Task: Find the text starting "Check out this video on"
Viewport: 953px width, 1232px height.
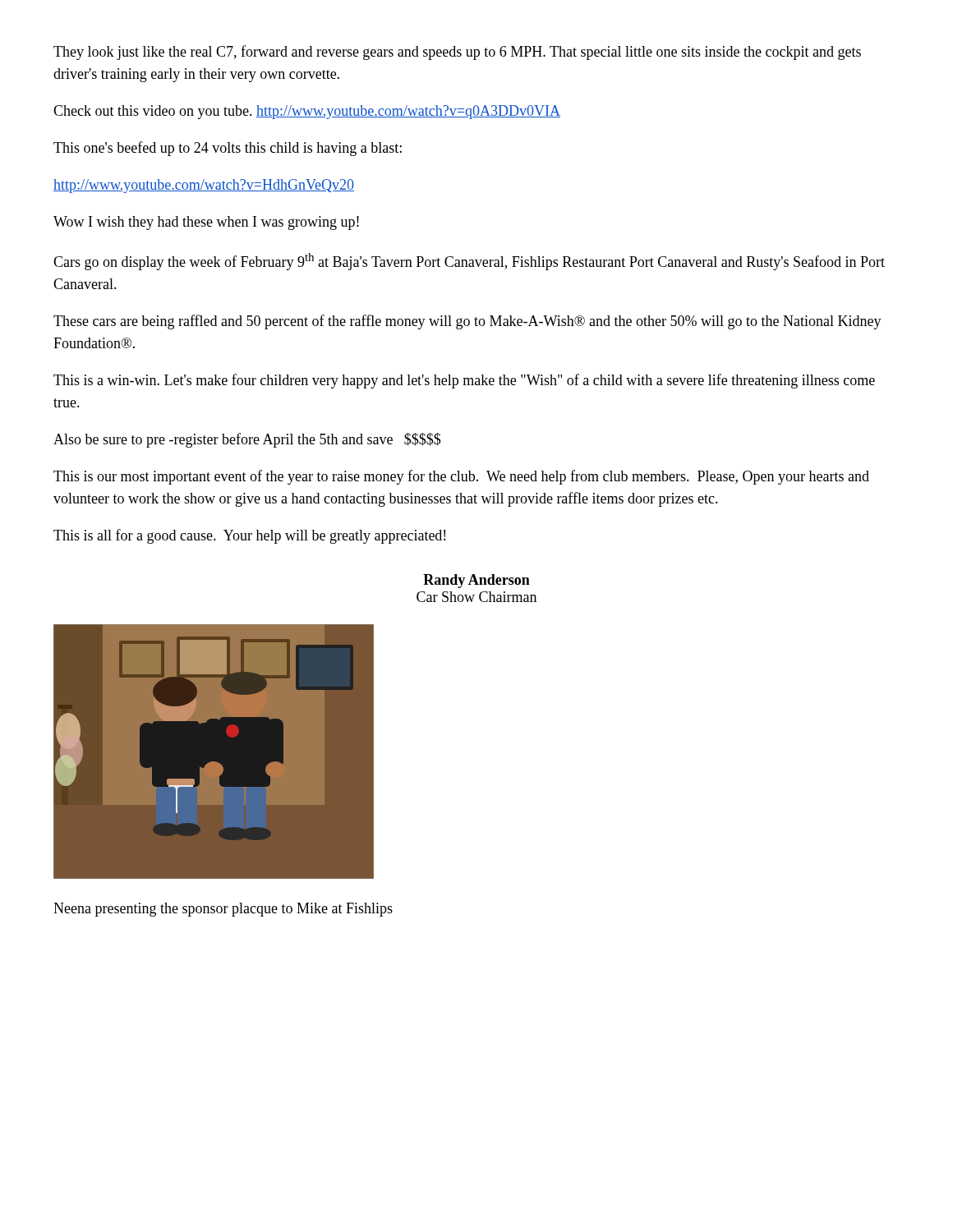Action: tap(307, 111)
